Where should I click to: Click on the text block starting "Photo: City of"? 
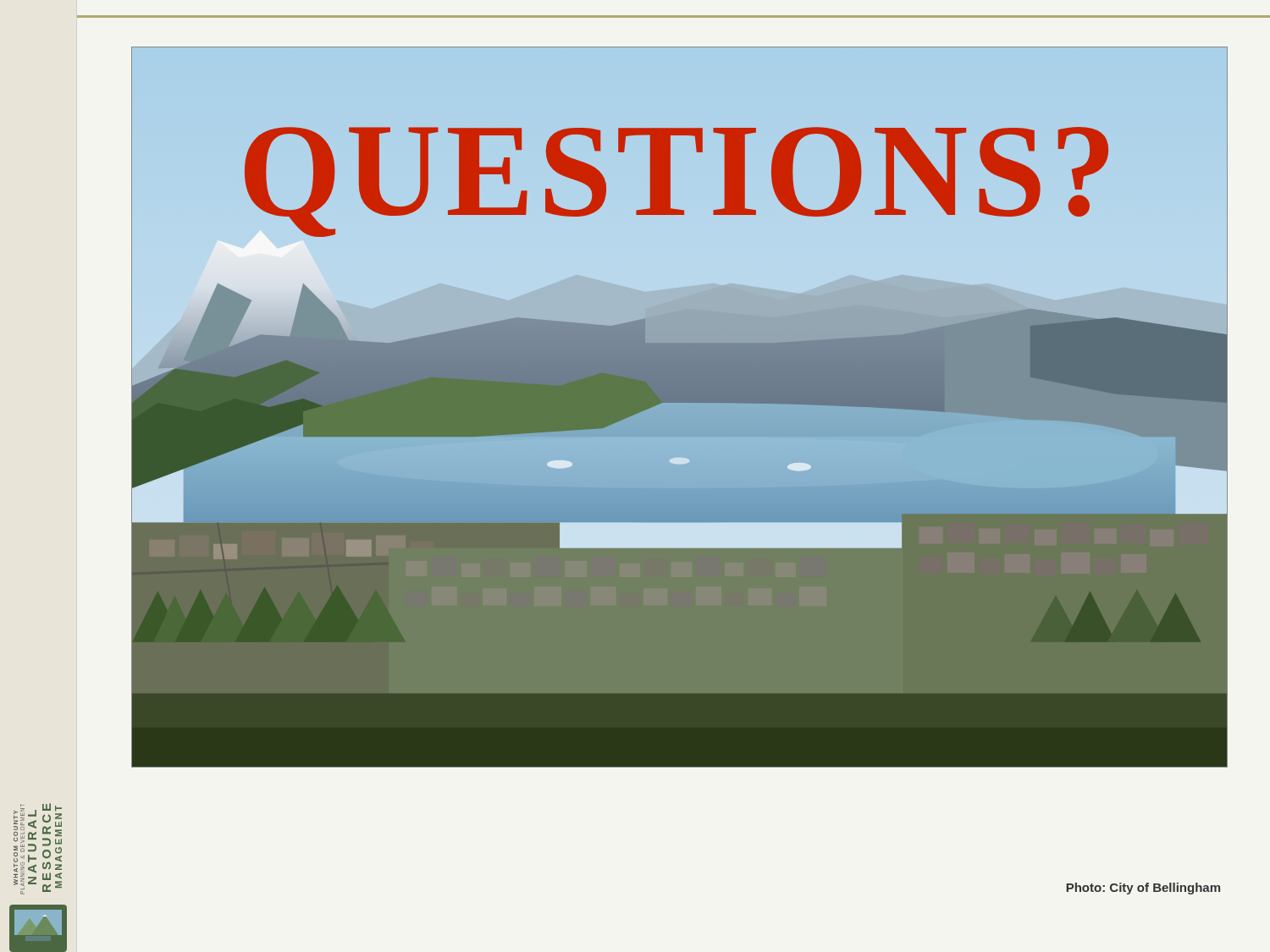point(1143,887)
